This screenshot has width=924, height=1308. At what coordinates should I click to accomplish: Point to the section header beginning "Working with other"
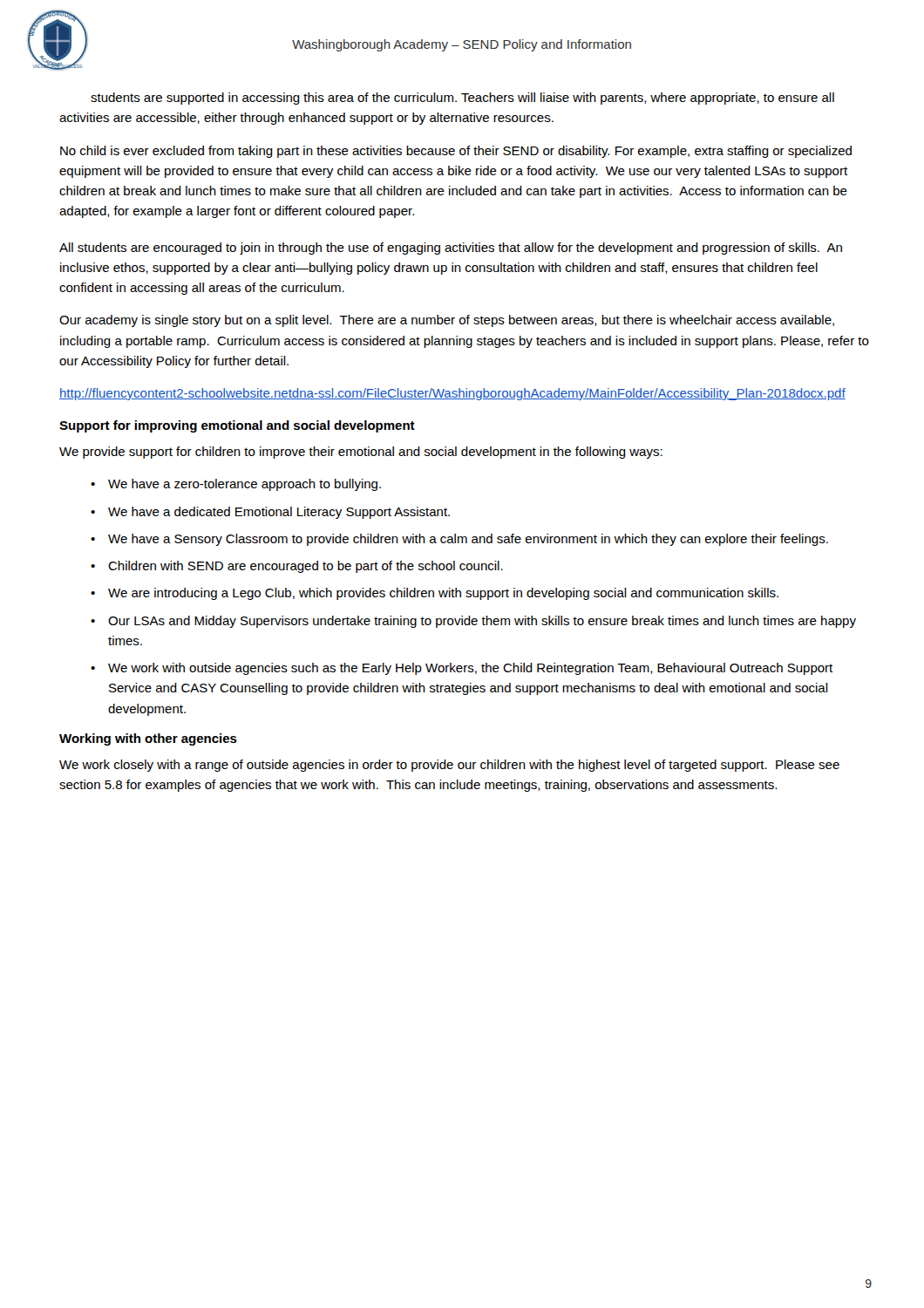click(148, 738)
